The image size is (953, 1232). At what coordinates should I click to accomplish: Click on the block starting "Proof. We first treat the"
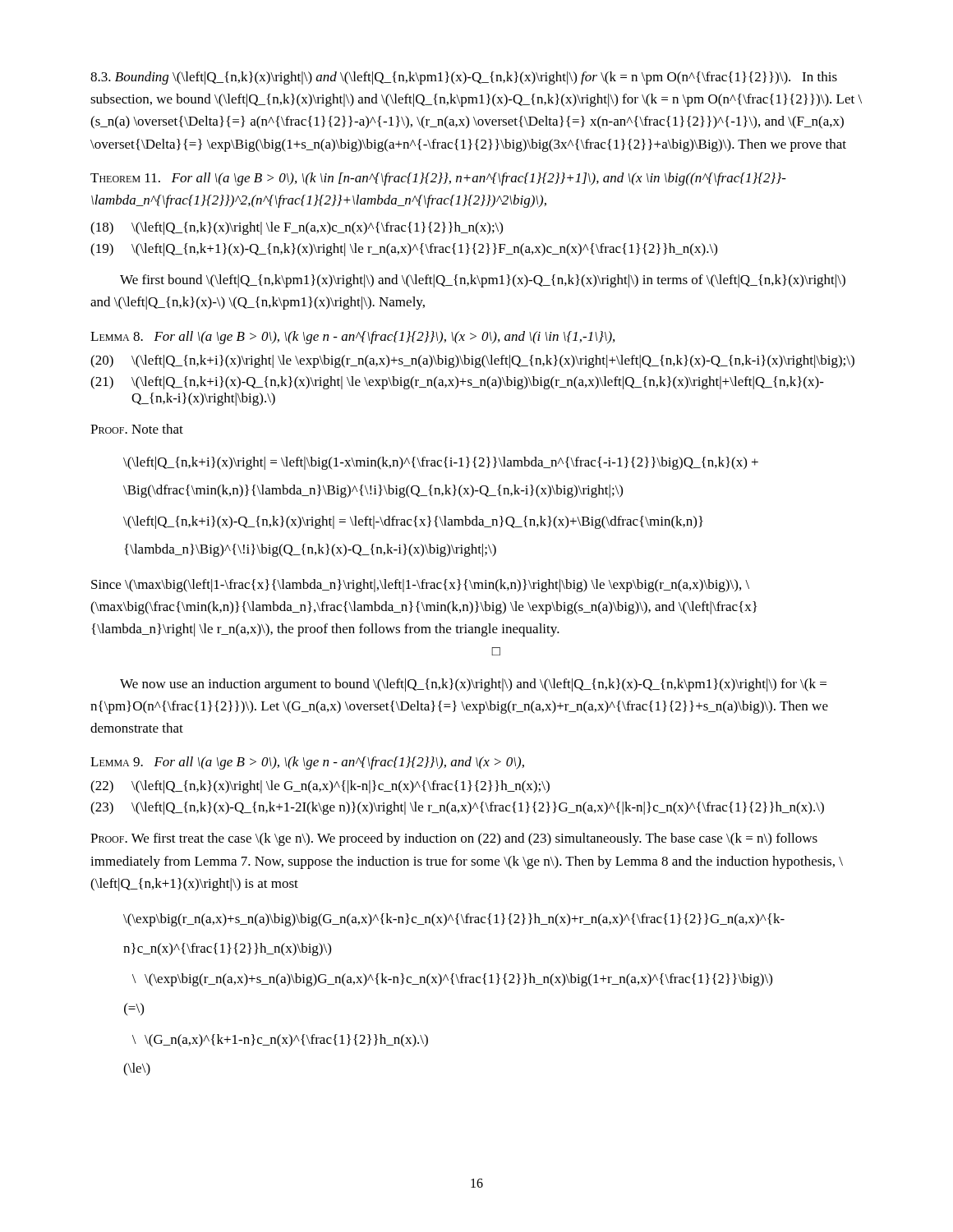[x=467, y=861]
